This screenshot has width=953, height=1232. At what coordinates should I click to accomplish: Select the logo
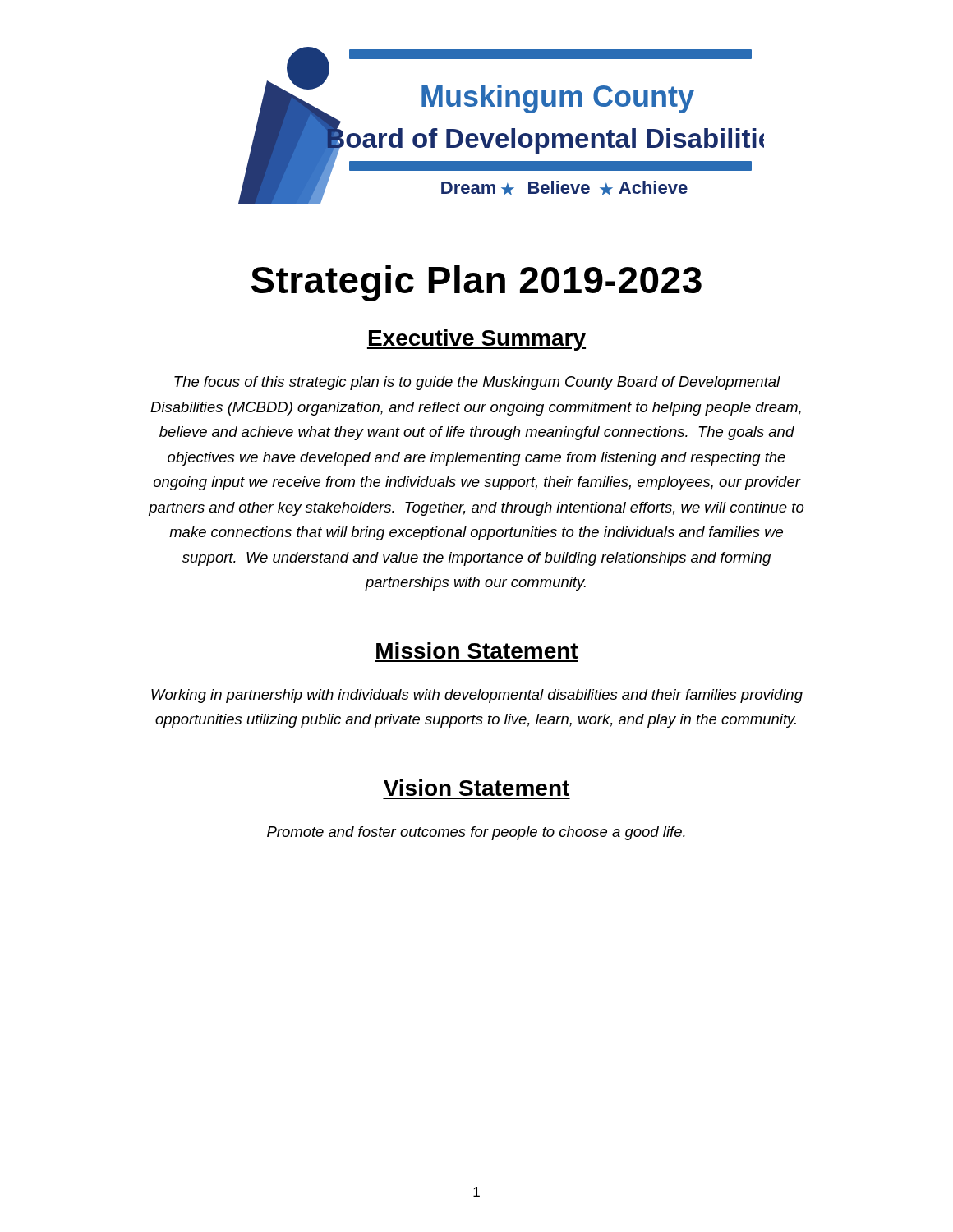click(x=476, y=116)
